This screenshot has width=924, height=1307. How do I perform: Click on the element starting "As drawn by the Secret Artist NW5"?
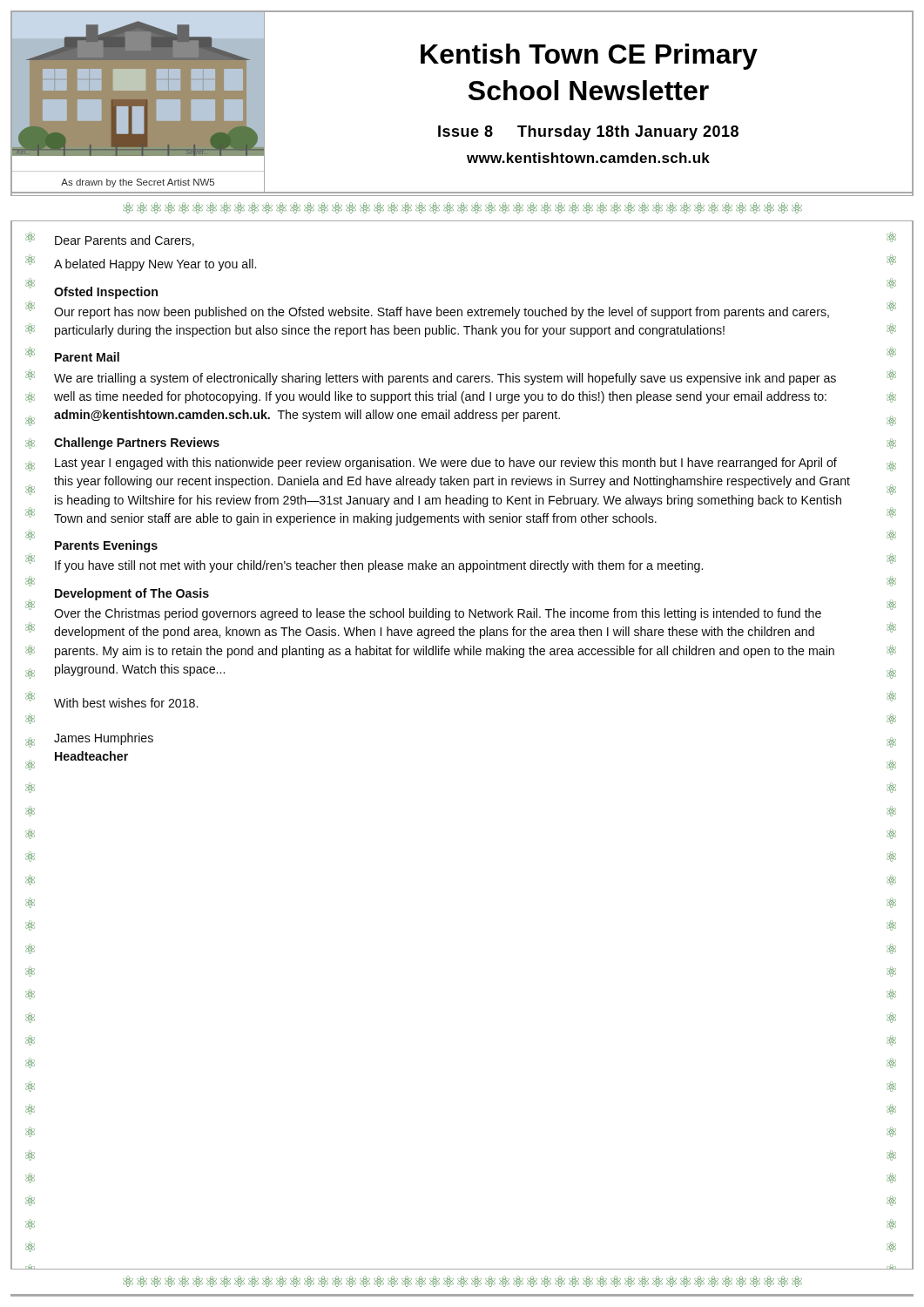138,182
